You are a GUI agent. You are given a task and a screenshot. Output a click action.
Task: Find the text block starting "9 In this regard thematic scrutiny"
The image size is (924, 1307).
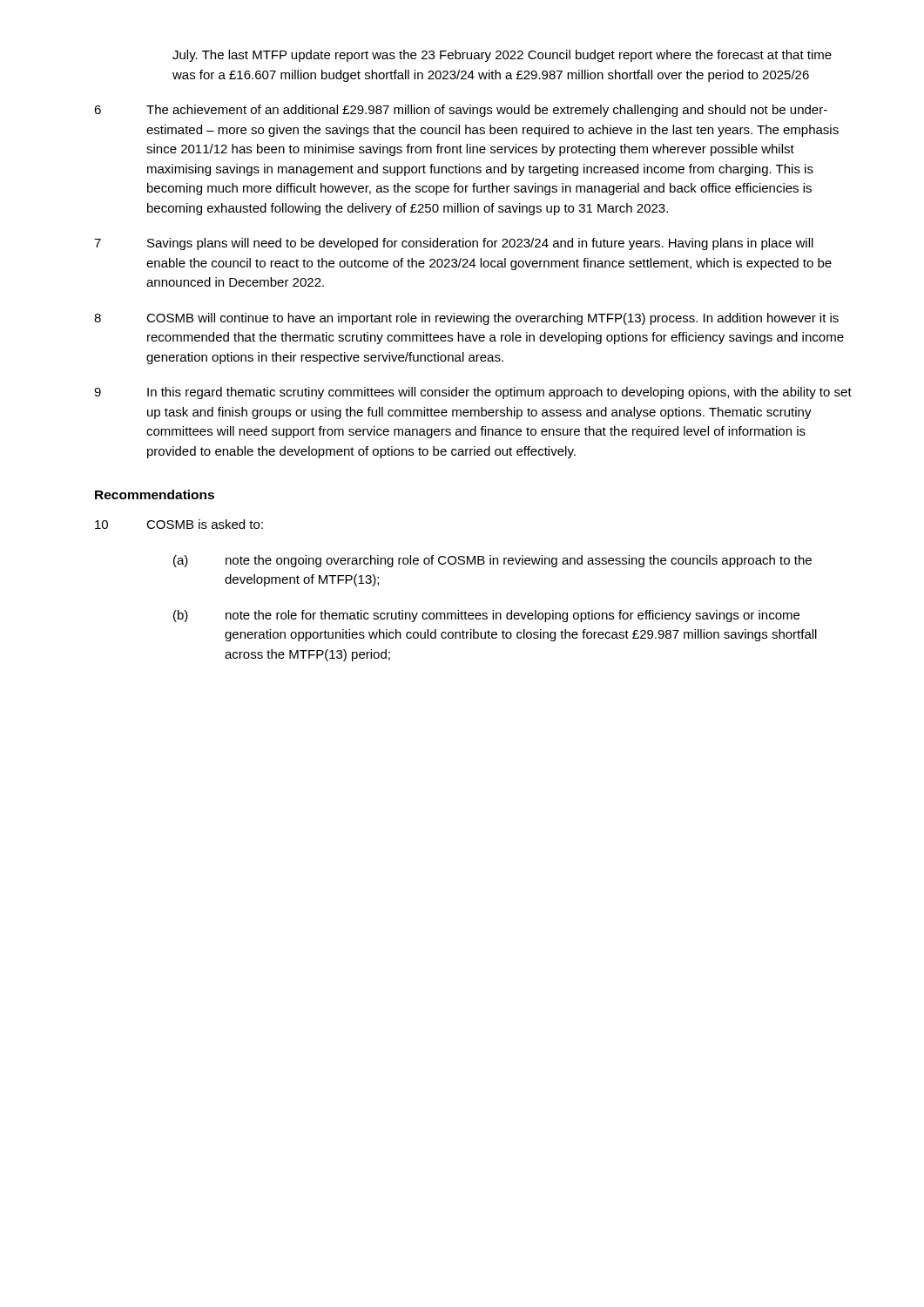pos(474,422)
